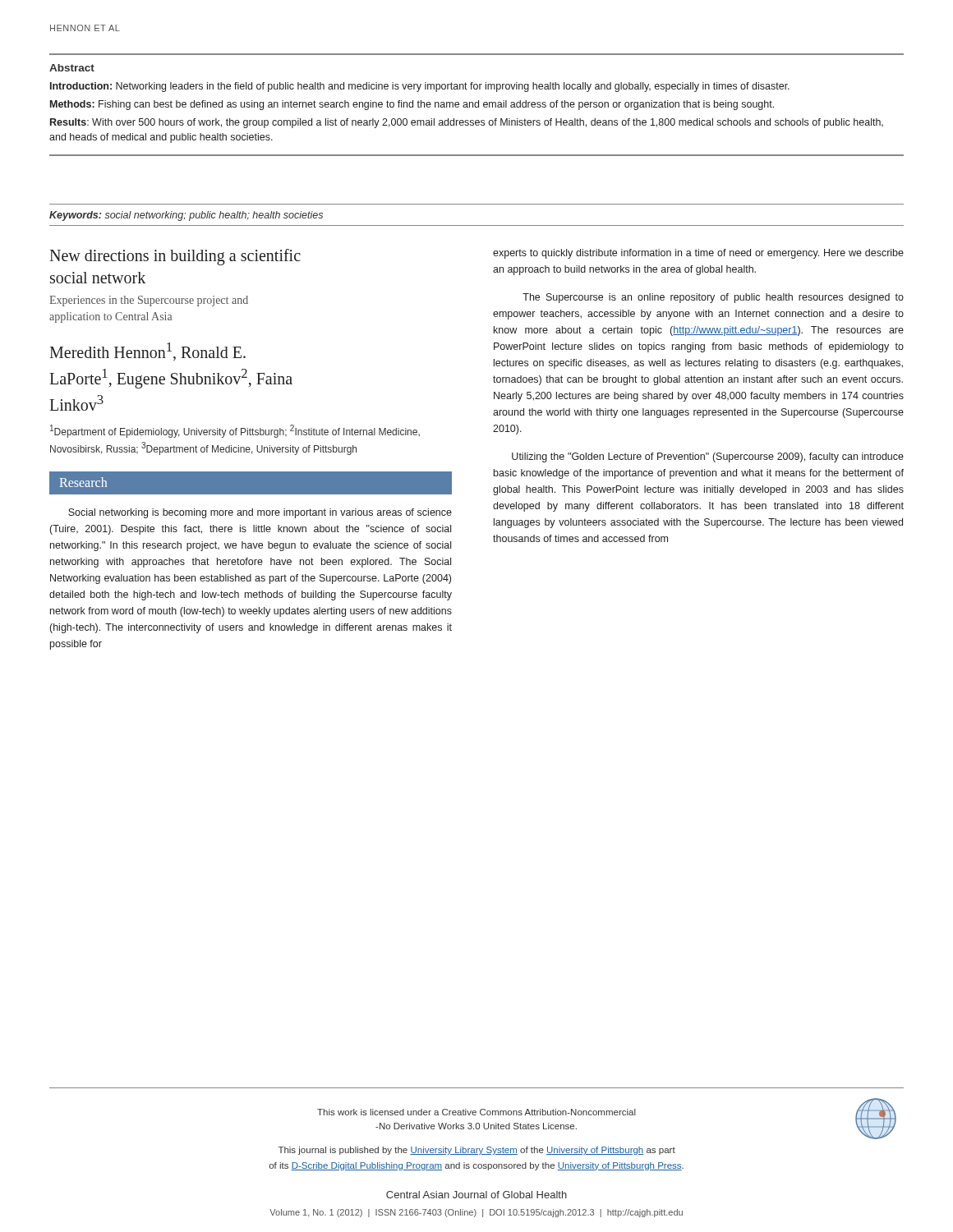Select the passage starting "Social networking is becoming more and more"
The width and height of the screenshot is (953, 1232).
coord(251,578)
